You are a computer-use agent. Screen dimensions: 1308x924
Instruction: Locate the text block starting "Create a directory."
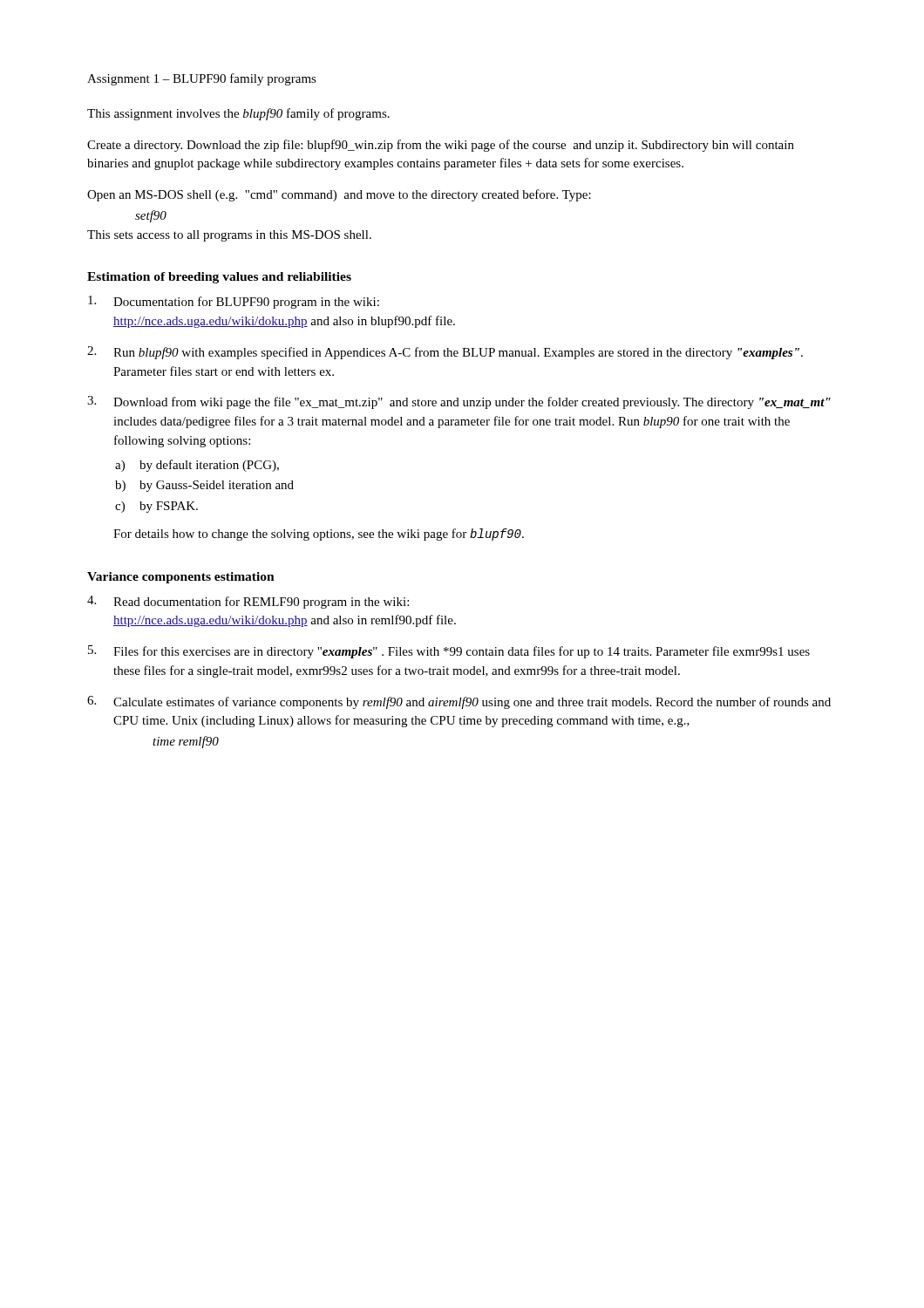pos(441,154)
